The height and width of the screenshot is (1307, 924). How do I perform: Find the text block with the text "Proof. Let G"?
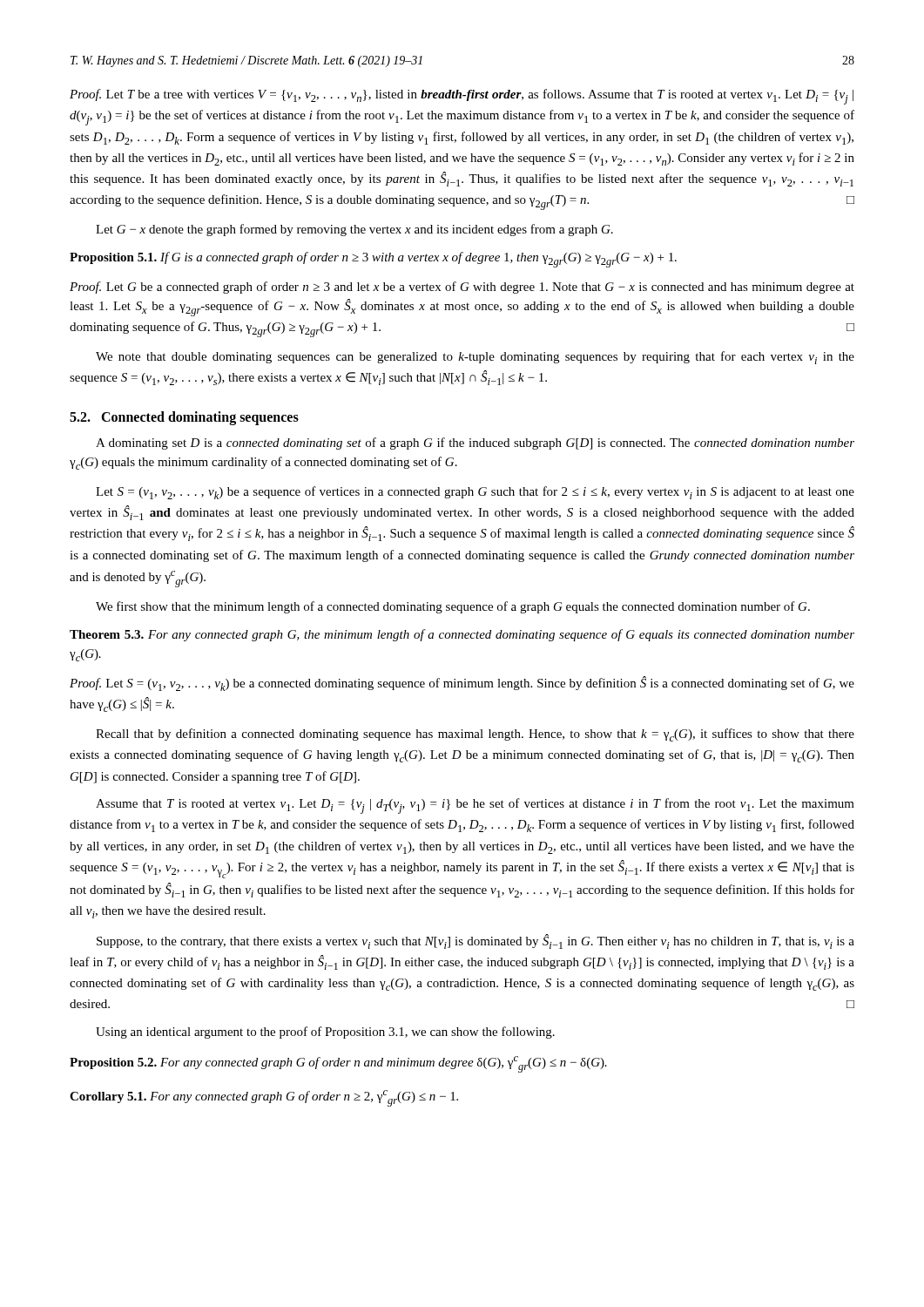462,308
